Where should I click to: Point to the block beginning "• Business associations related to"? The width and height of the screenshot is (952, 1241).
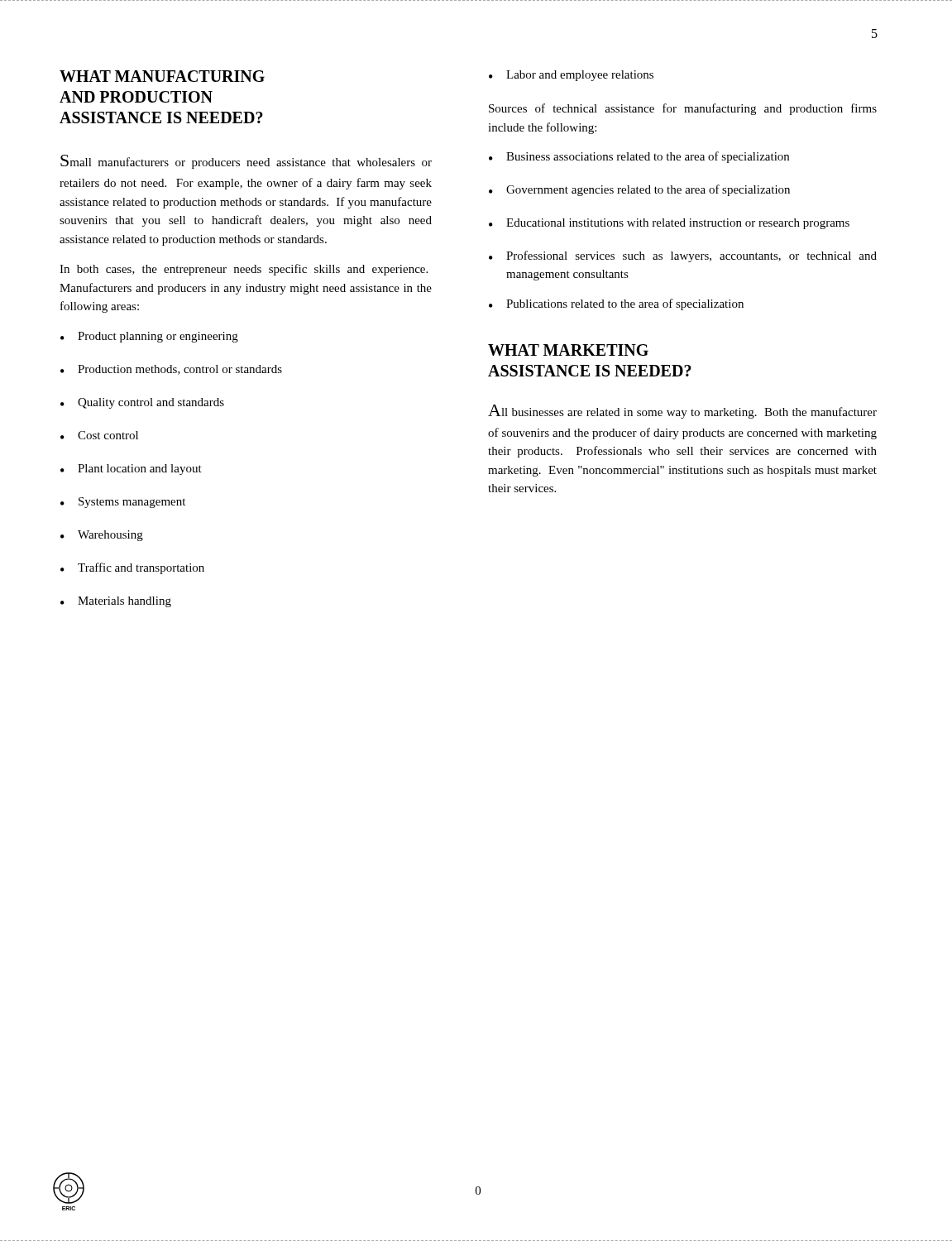(682, 159)
